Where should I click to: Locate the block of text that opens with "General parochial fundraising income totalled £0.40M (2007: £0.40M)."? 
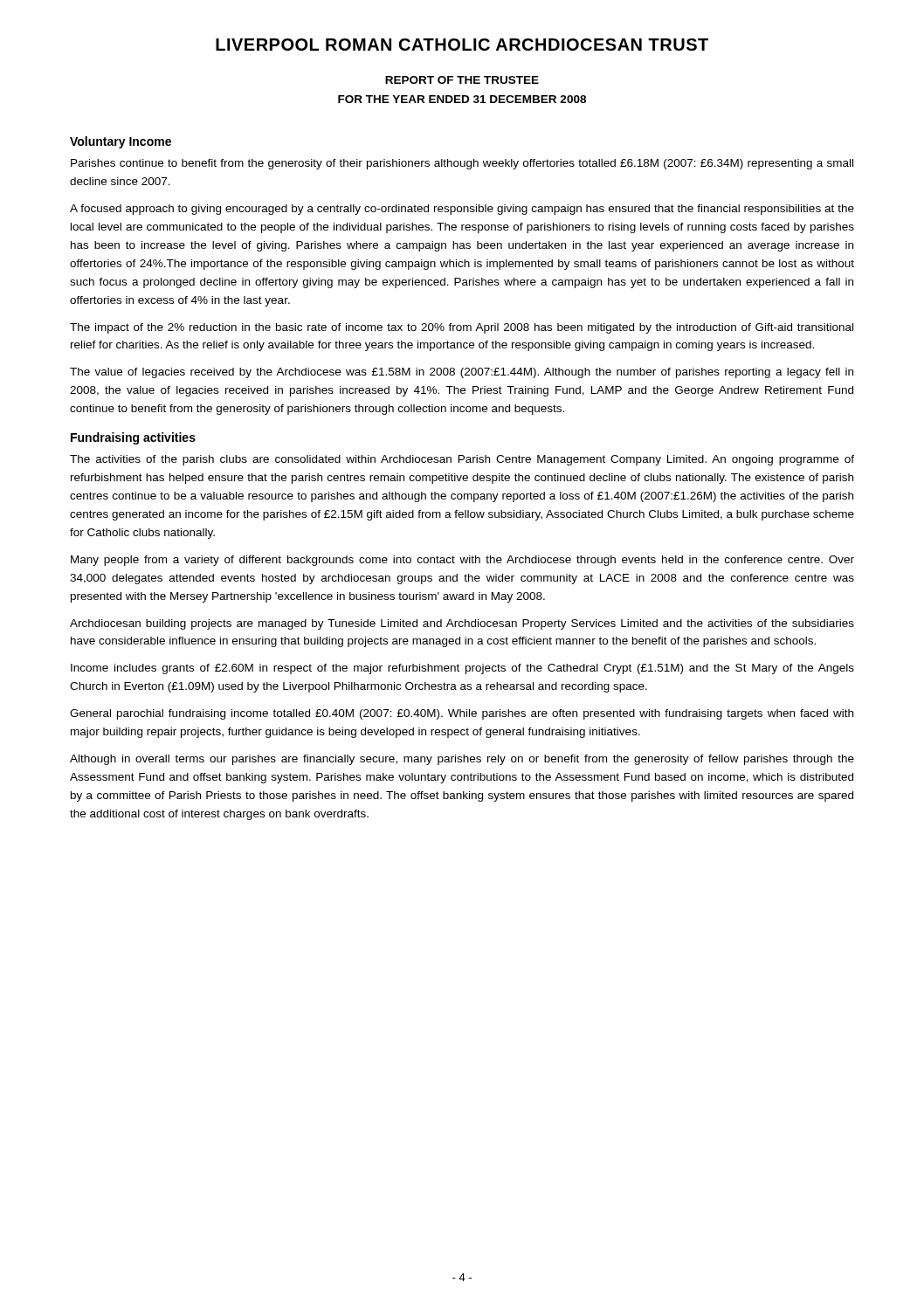(x=462, y=722)
